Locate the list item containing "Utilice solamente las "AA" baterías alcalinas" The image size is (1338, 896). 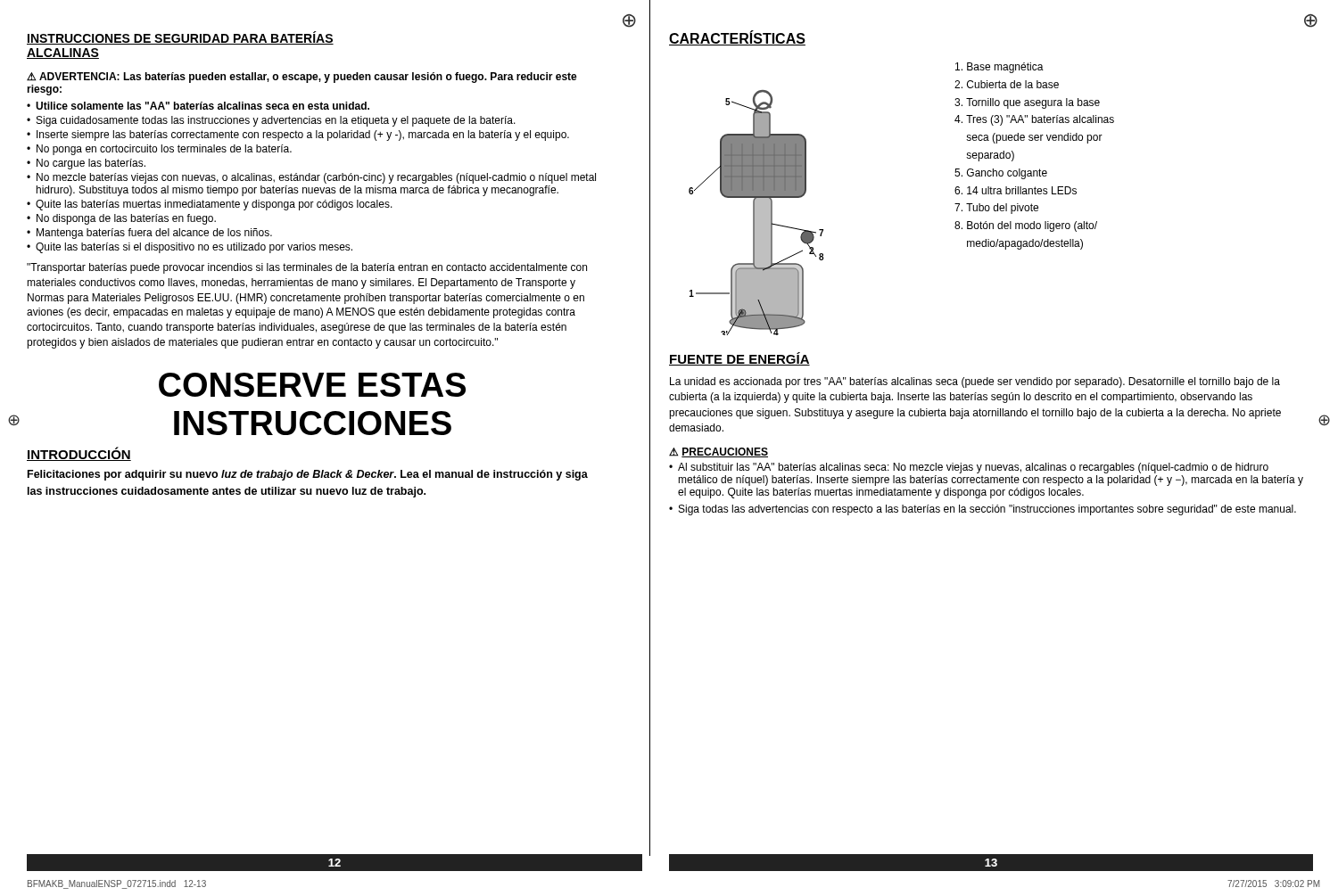tap(203, 106)
